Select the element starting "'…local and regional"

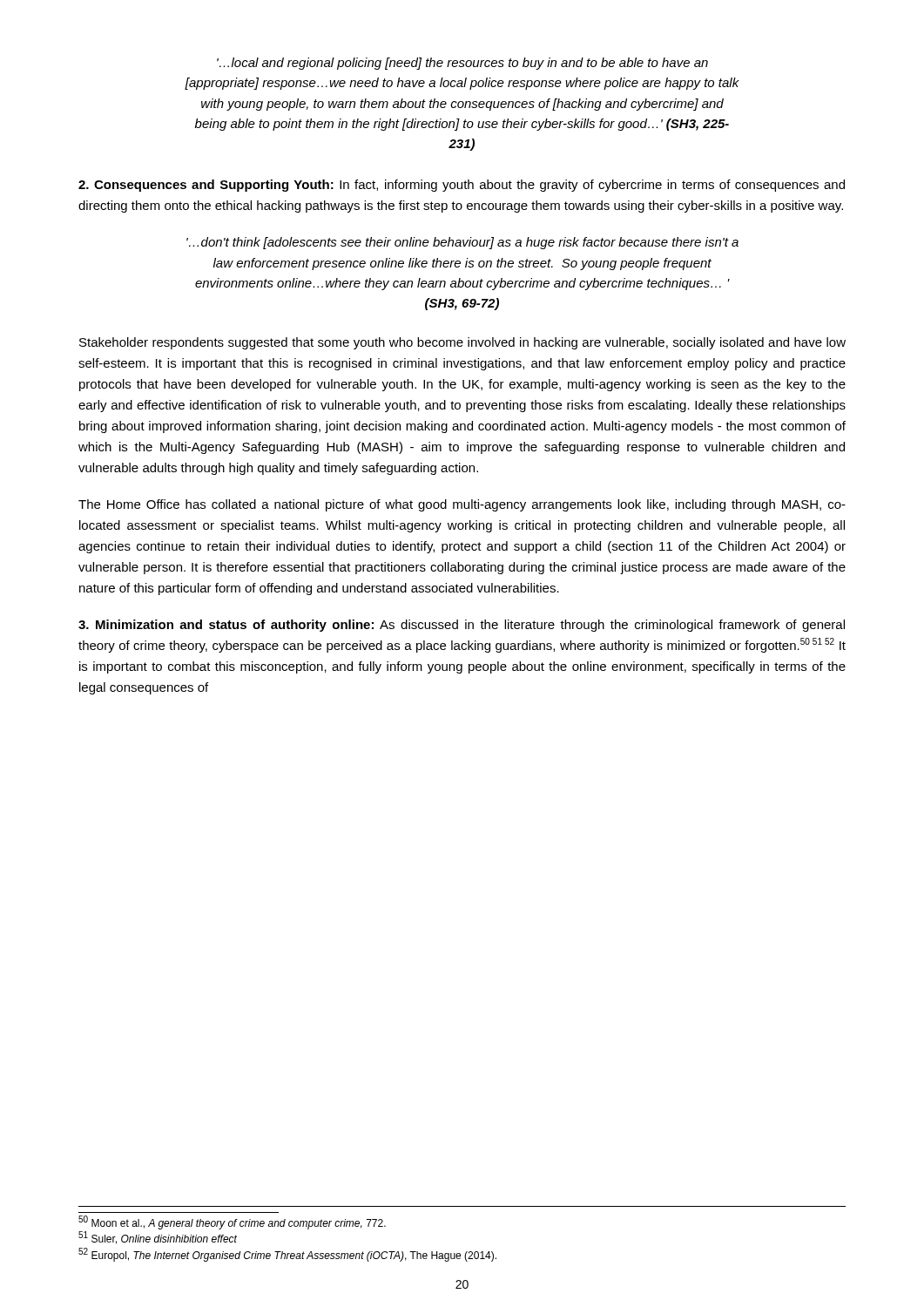pos(462,103)
